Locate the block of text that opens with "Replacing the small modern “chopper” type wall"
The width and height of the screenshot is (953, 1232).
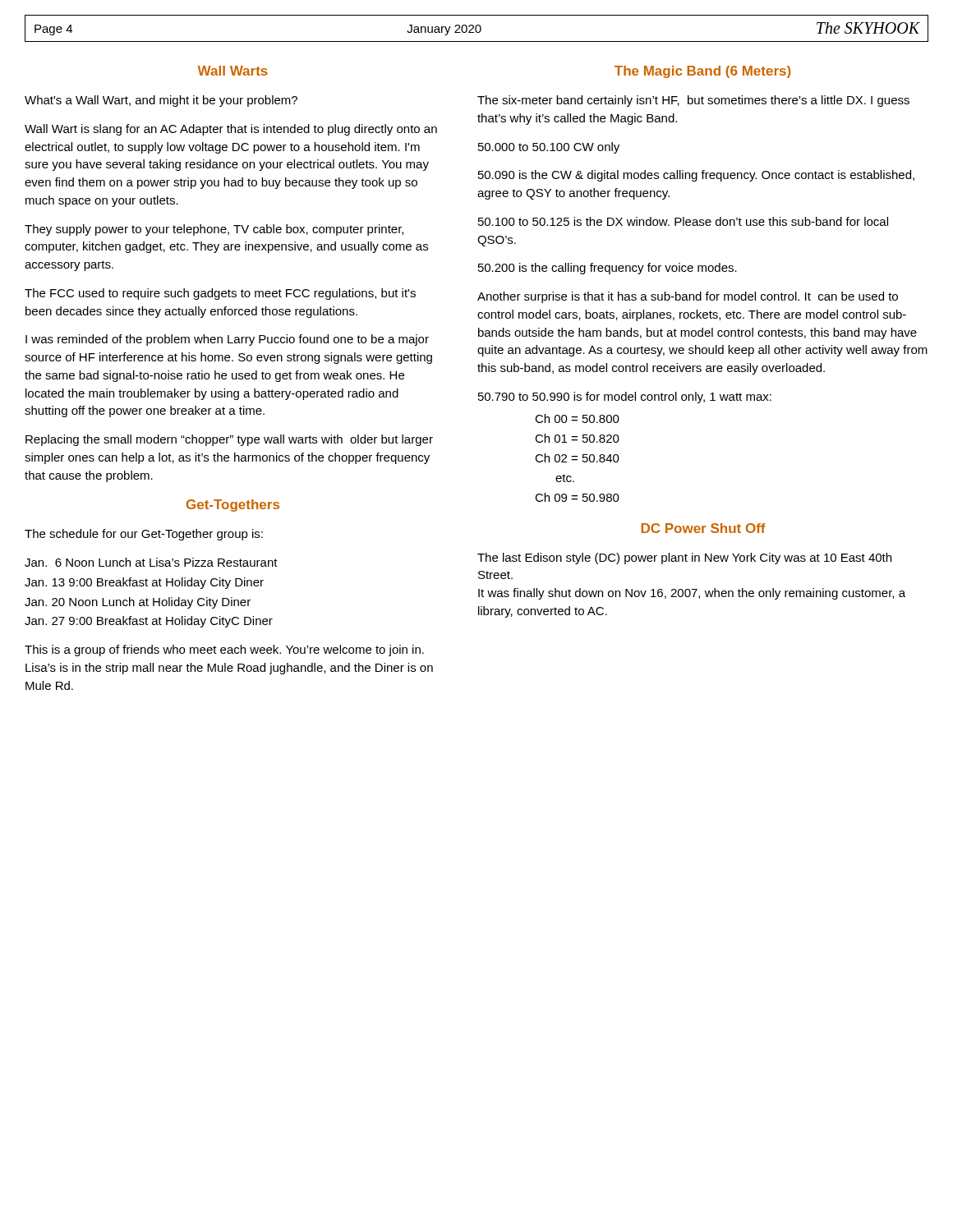229,457
